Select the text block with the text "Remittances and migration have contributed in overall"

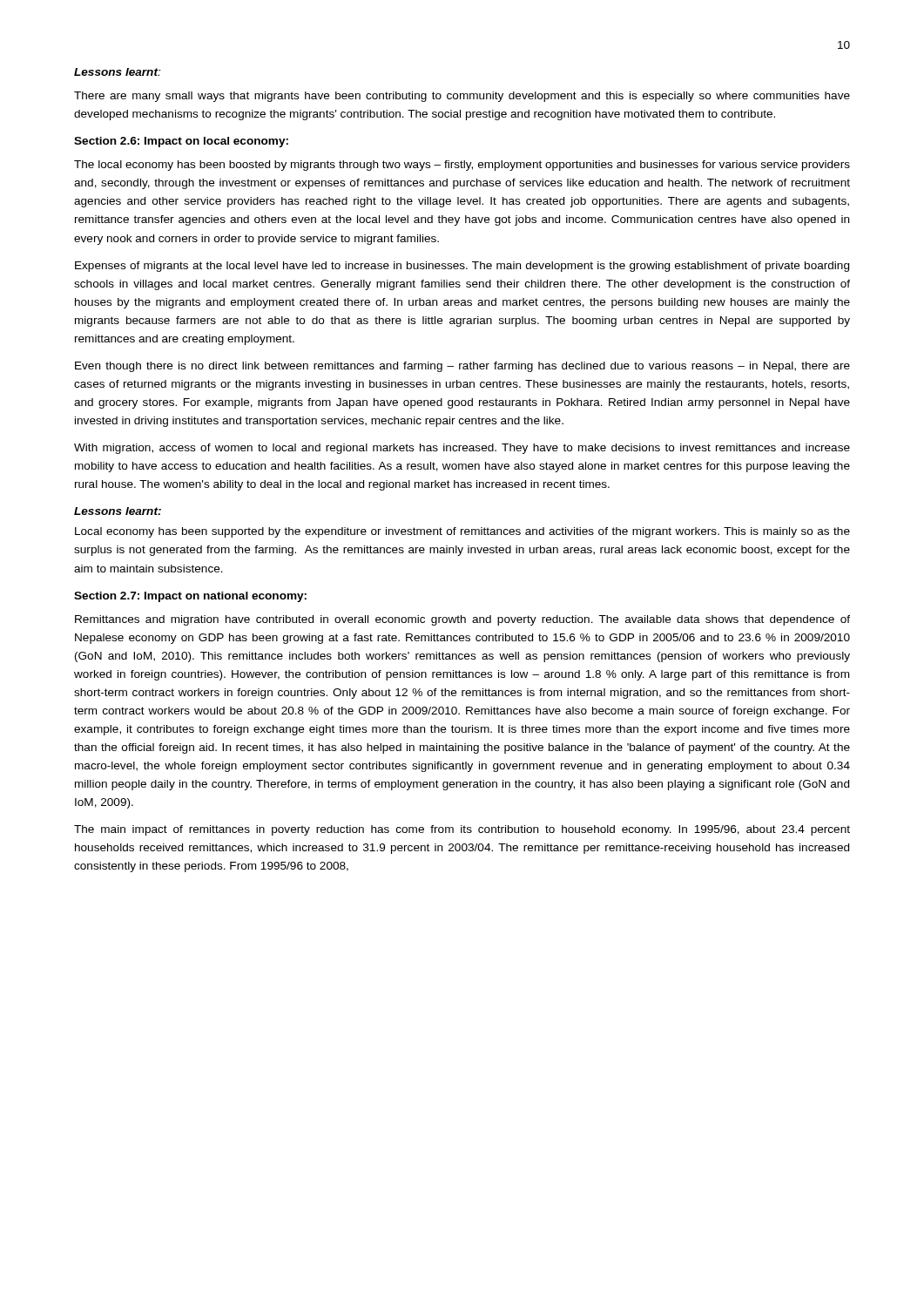click(x=462, y=711)
